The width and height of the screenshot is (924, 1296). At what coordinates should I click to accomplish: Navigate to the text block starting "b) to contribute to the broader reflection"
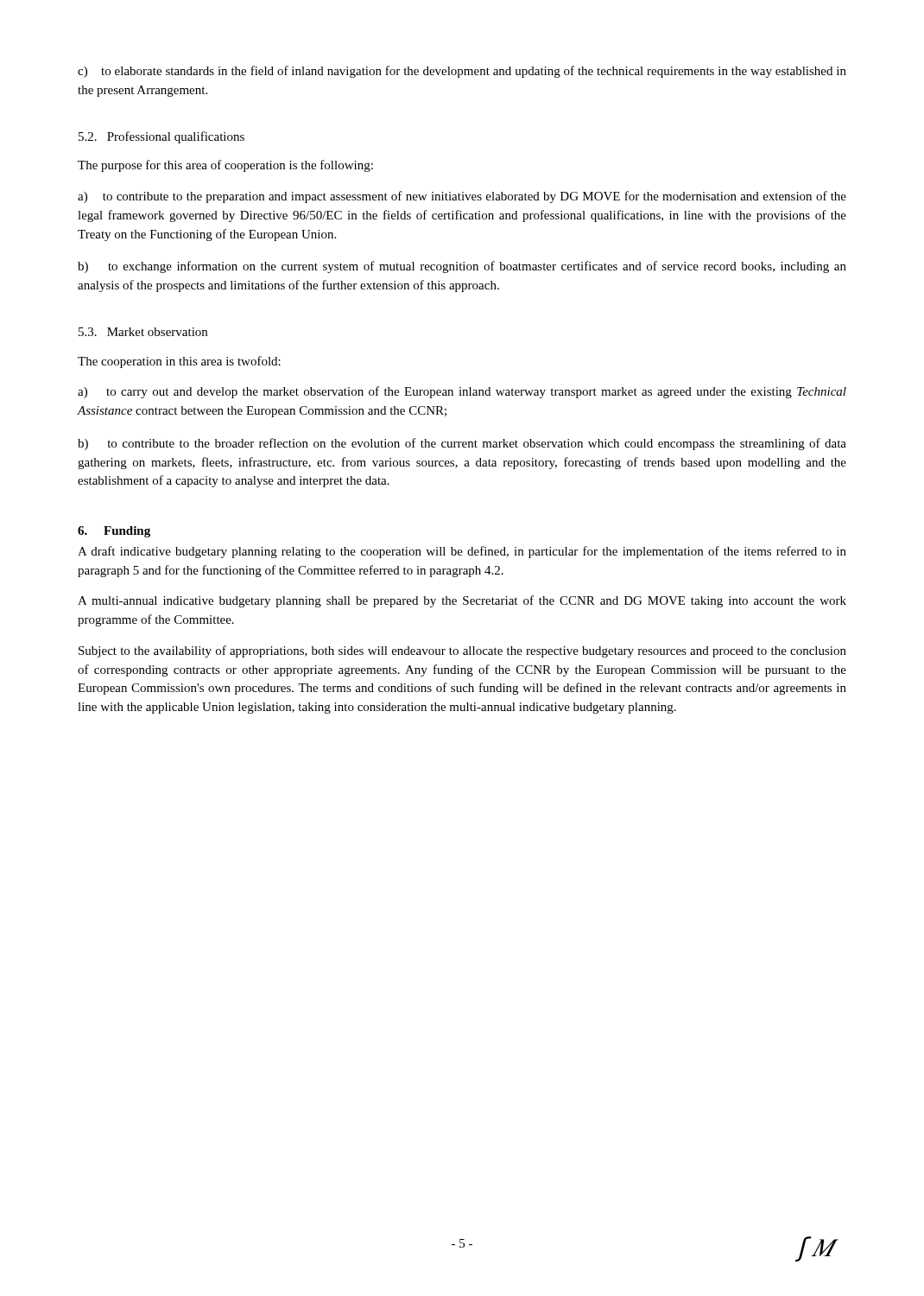click(x=462, y=463)
